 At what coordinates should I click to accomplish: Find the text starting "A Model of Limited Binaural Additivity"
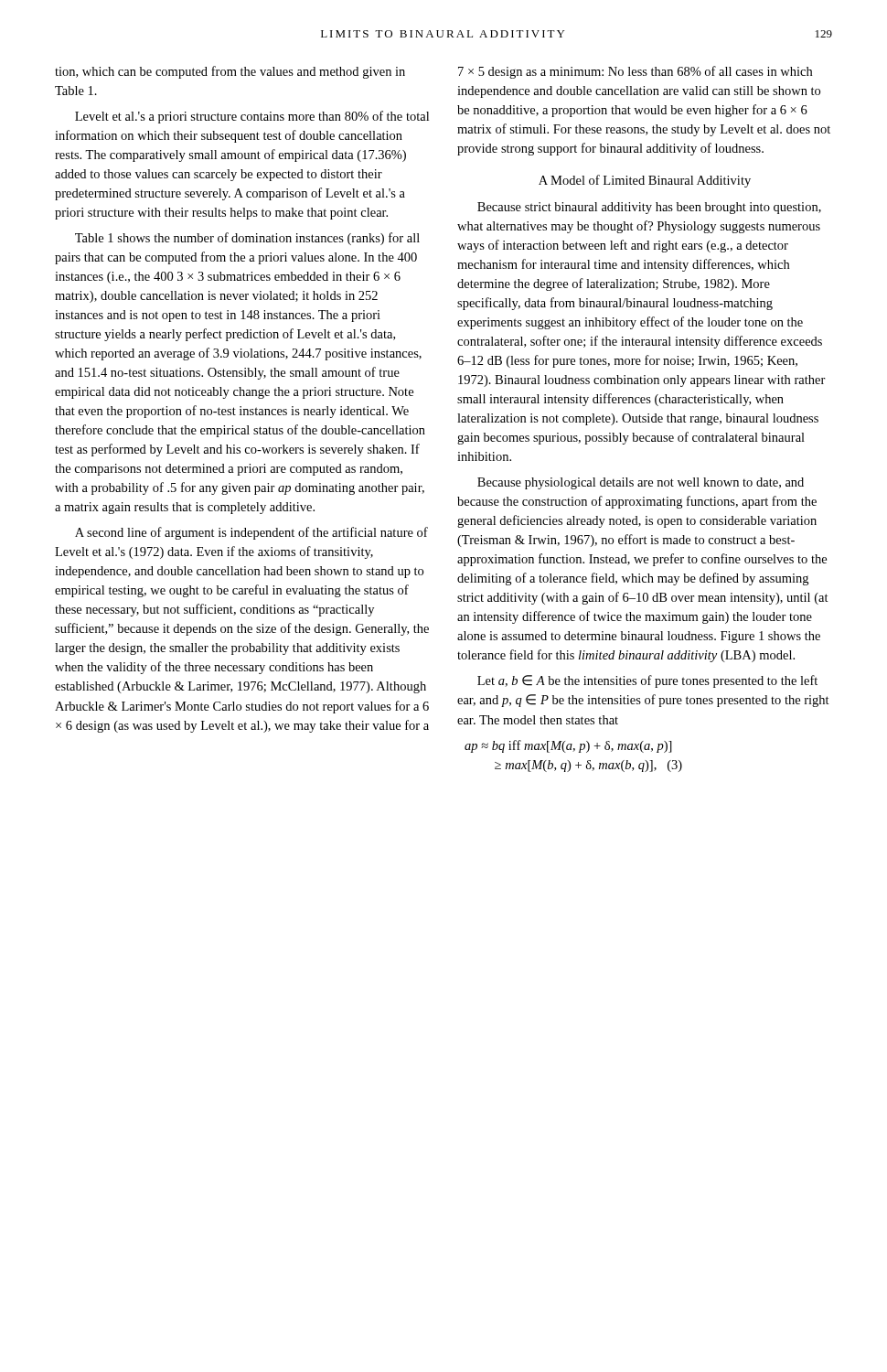click(x=645, y=180)
